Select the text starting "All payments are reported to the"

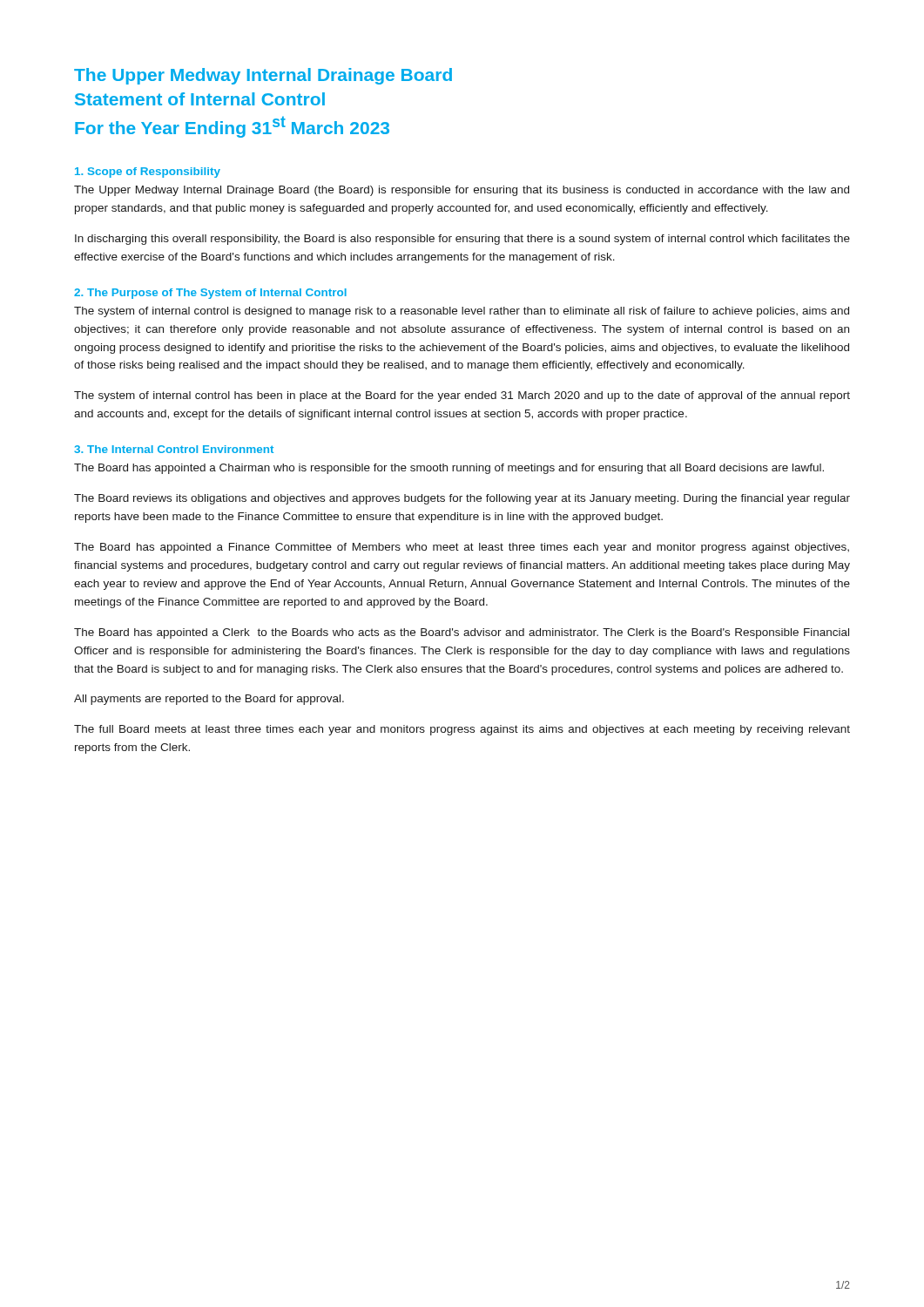[x=209, y=699]
